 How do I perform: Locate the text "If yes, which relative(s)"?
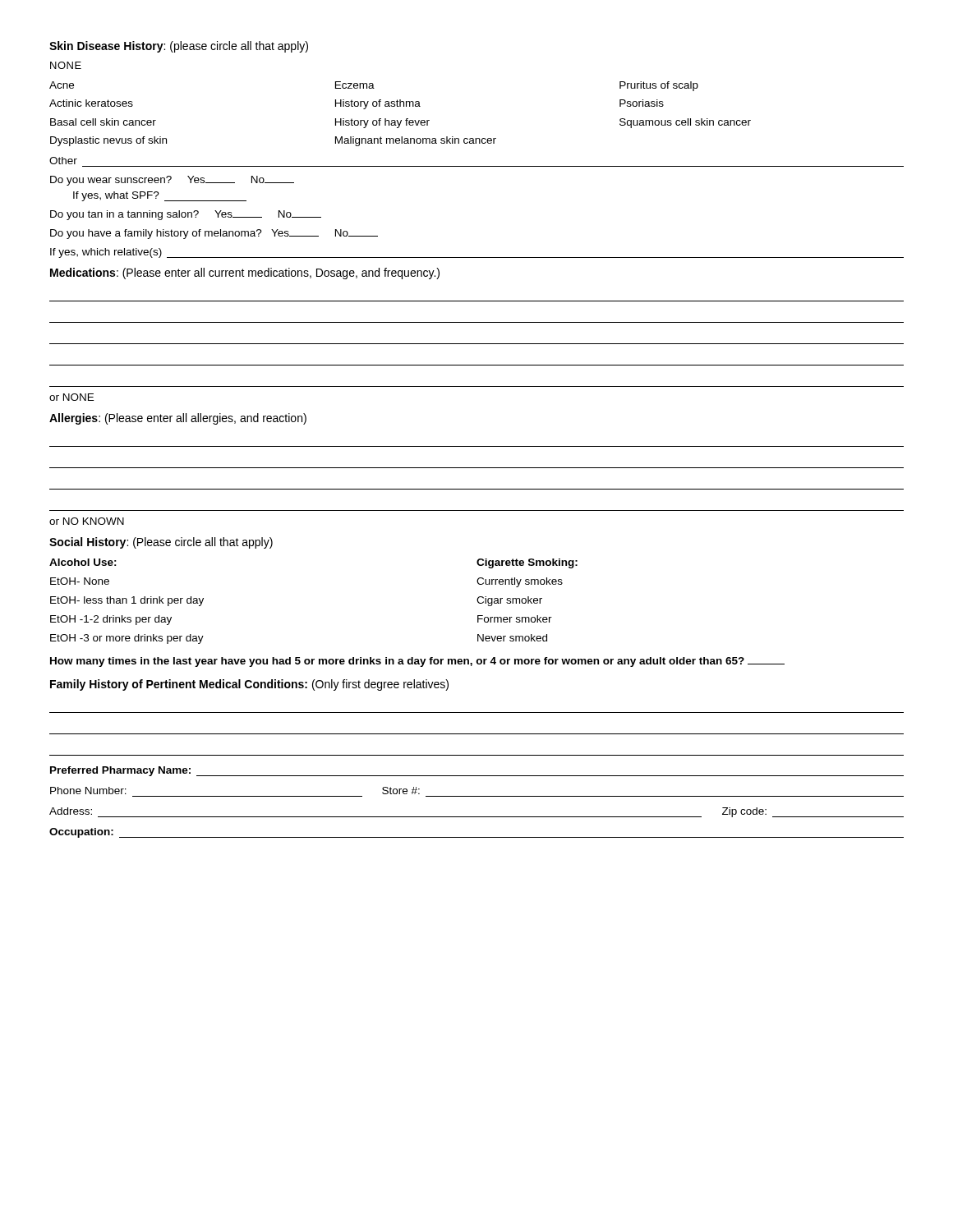pos(476,252)
